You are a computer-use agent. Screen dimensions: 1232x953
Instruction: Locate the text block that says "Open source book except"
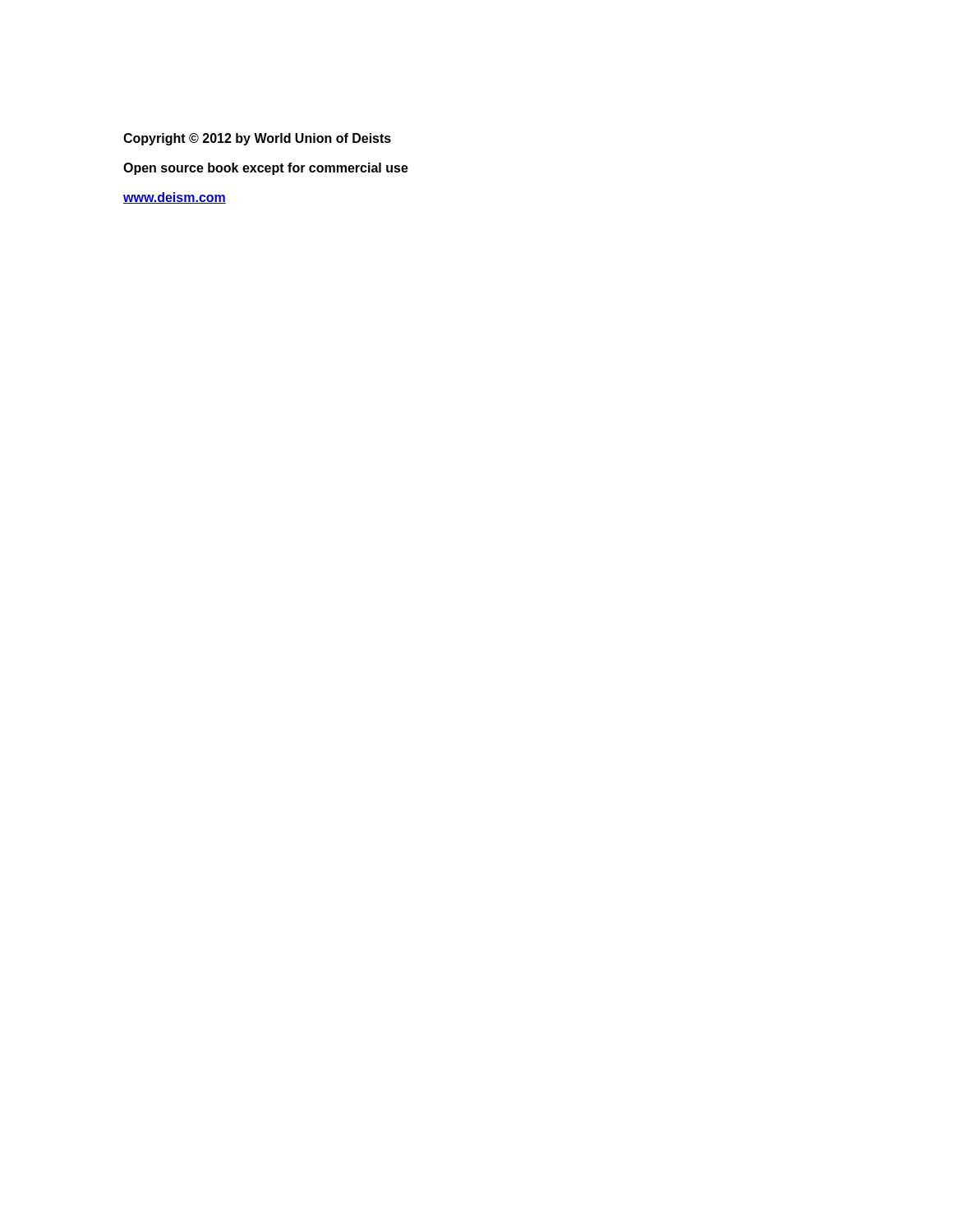pyautogui.click(x=266, y=168)
